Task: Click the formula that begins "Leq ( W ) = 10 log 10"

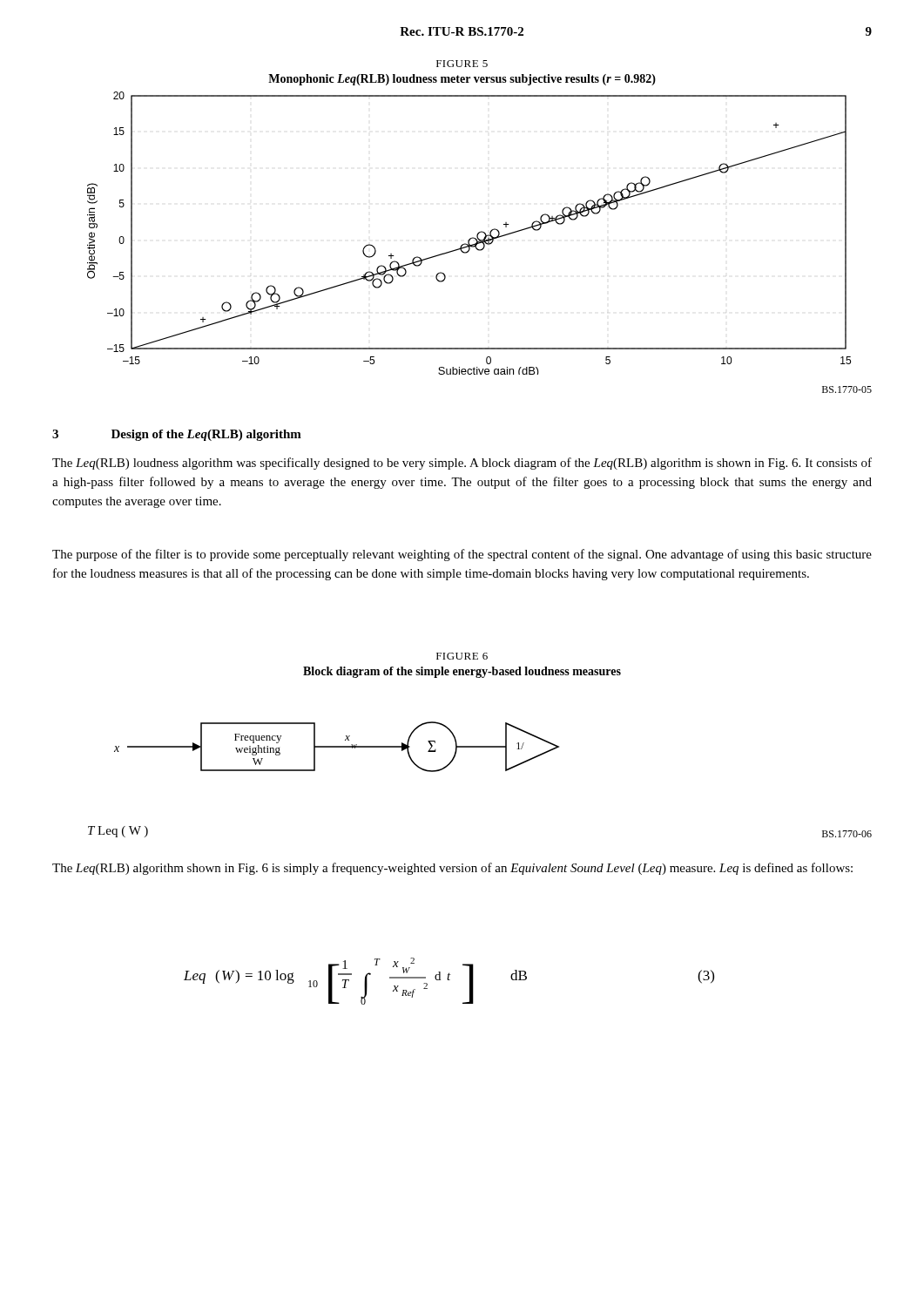Action: pos(462,976)
